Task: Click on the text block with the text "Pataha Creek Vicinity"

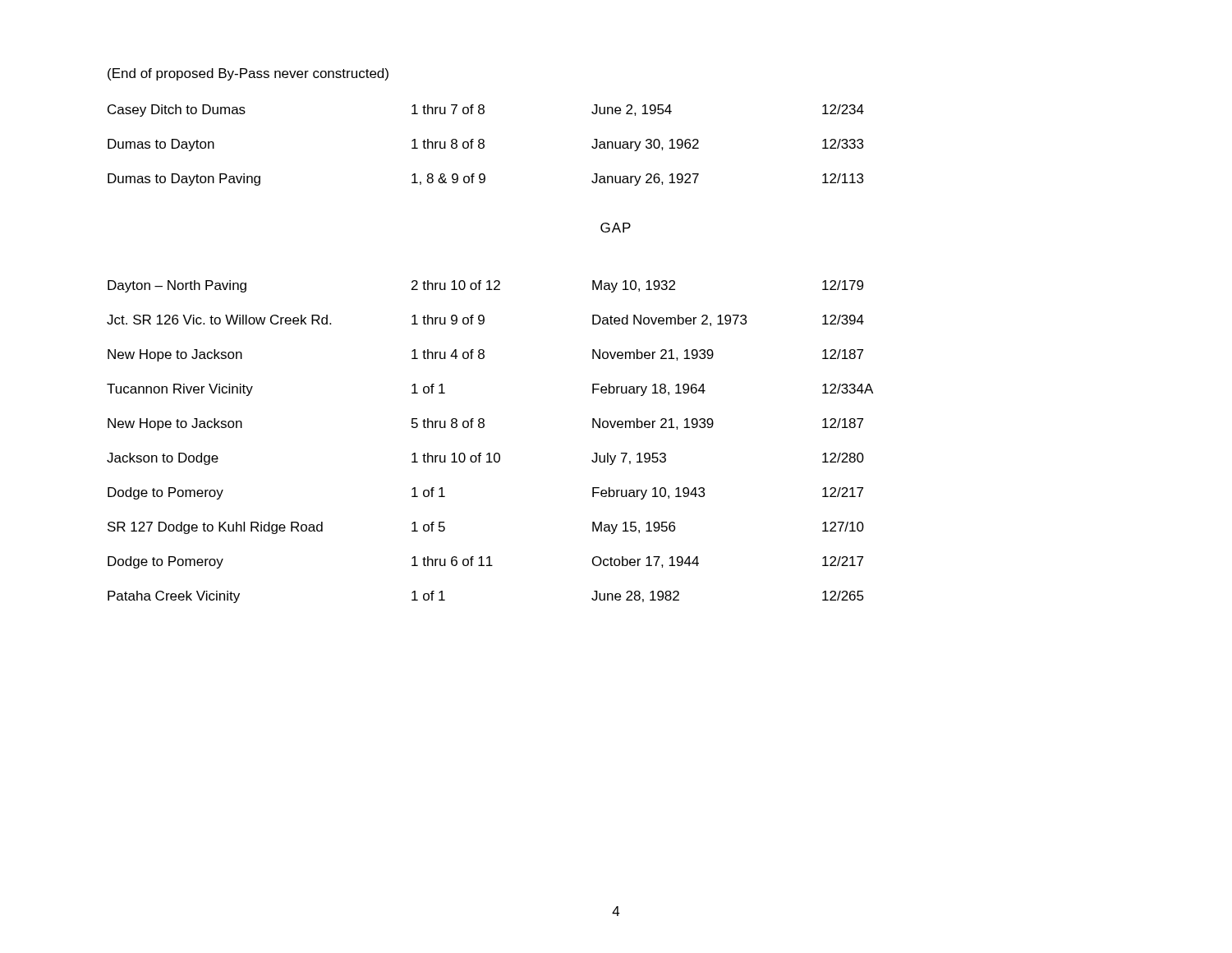Action: (171, 597)
